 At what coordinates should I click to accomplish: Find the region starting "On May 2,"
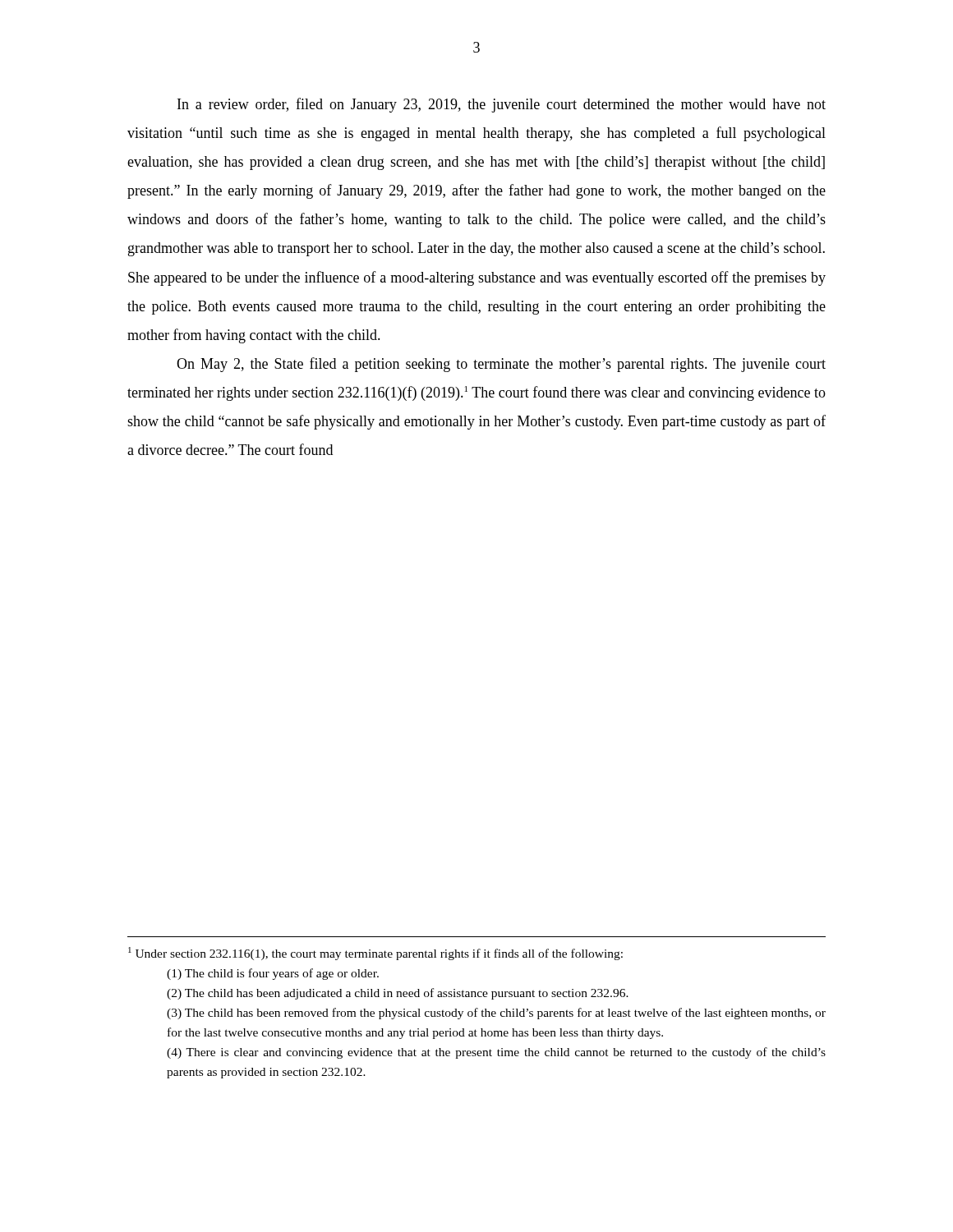coord(476,407)
